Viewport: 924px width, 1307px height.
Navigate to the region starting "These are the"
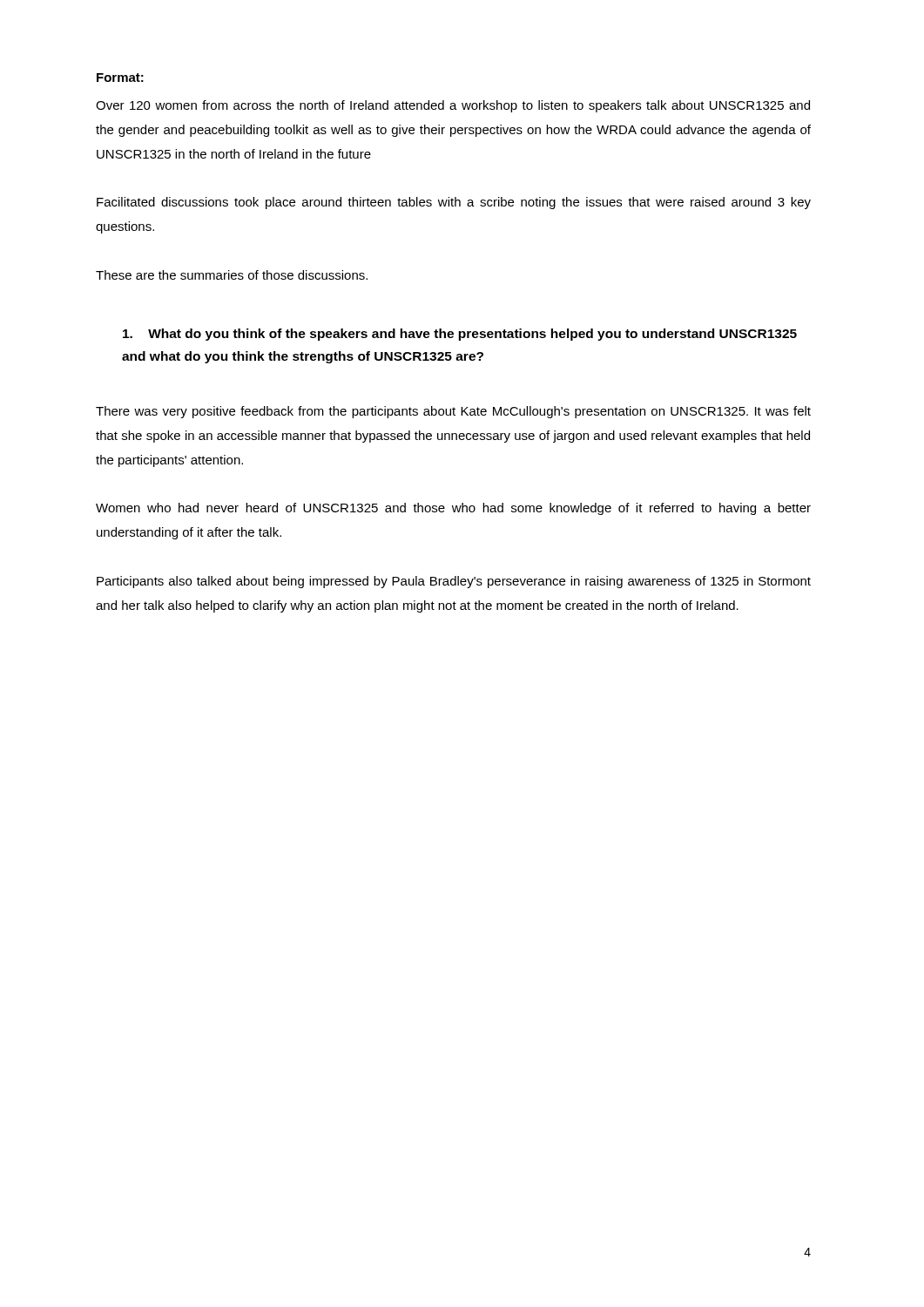(x=232, y=275)
